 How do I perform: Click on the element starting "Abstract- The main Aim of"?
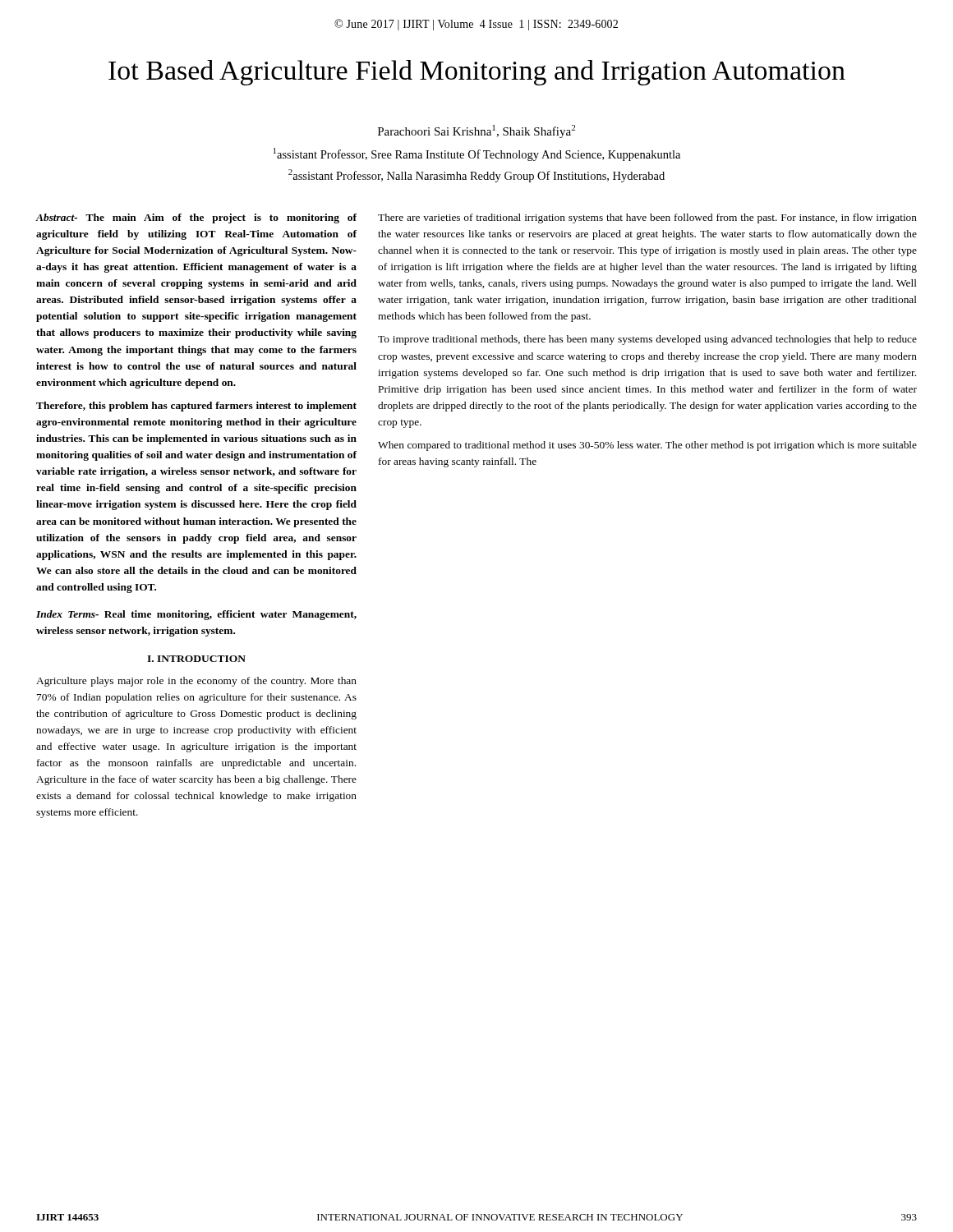click(x=196, y=402)
